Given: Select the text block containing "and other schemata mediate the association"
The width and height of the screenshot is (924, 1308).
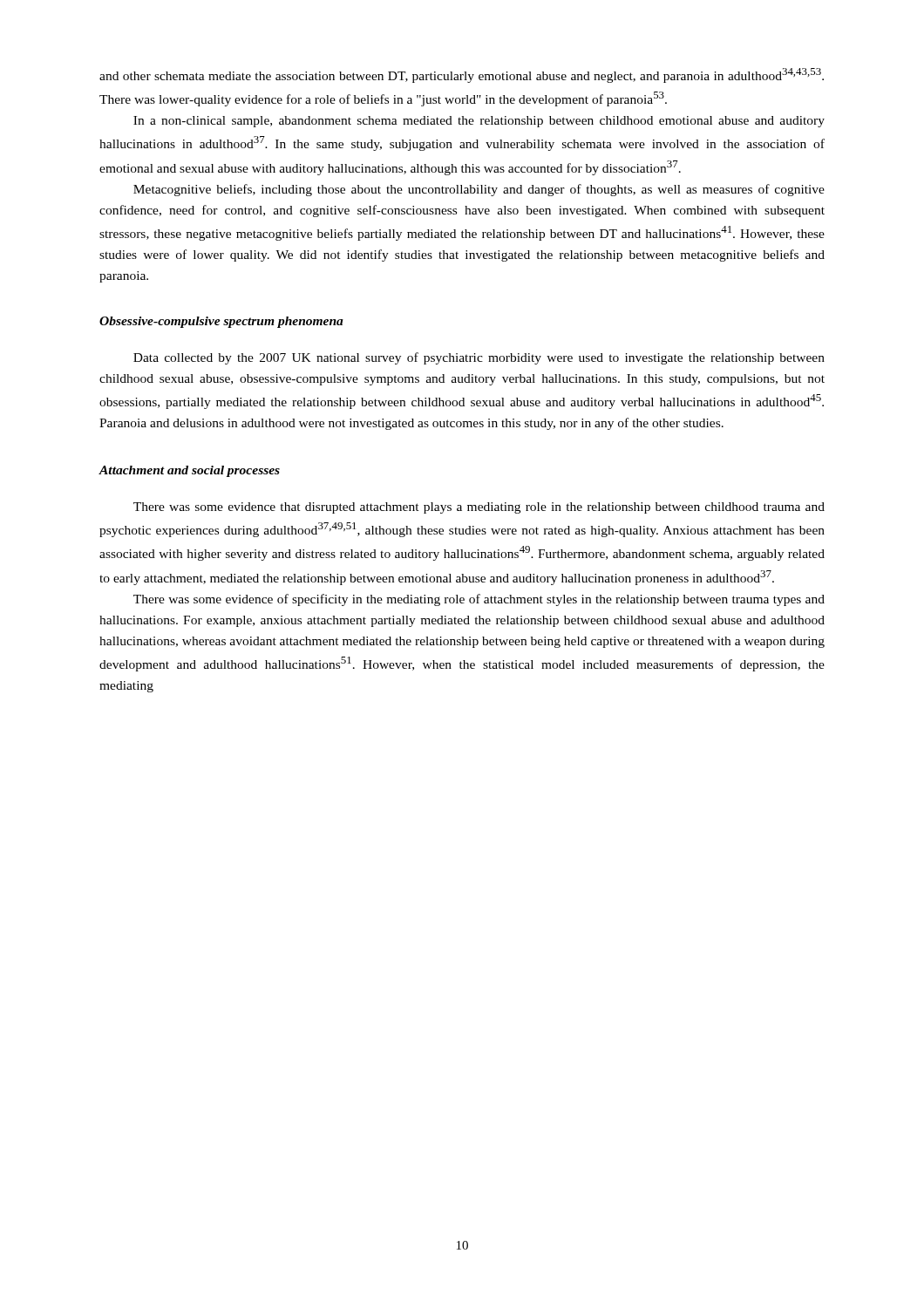Looking at the screenshot, I should [x=462, y=86].
